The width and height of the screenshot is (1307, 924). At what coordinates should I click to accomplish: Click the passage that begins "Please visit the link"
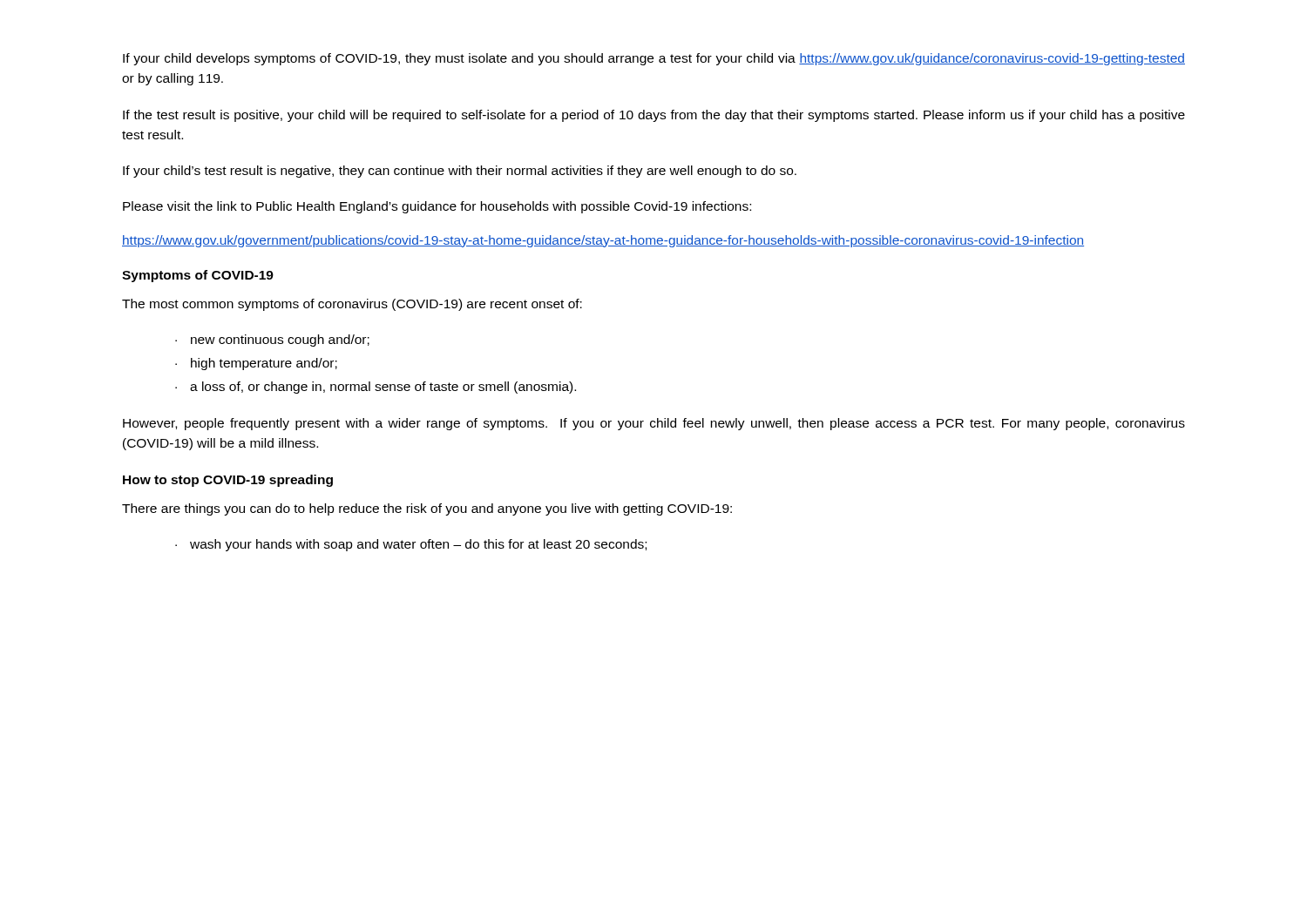654,206
